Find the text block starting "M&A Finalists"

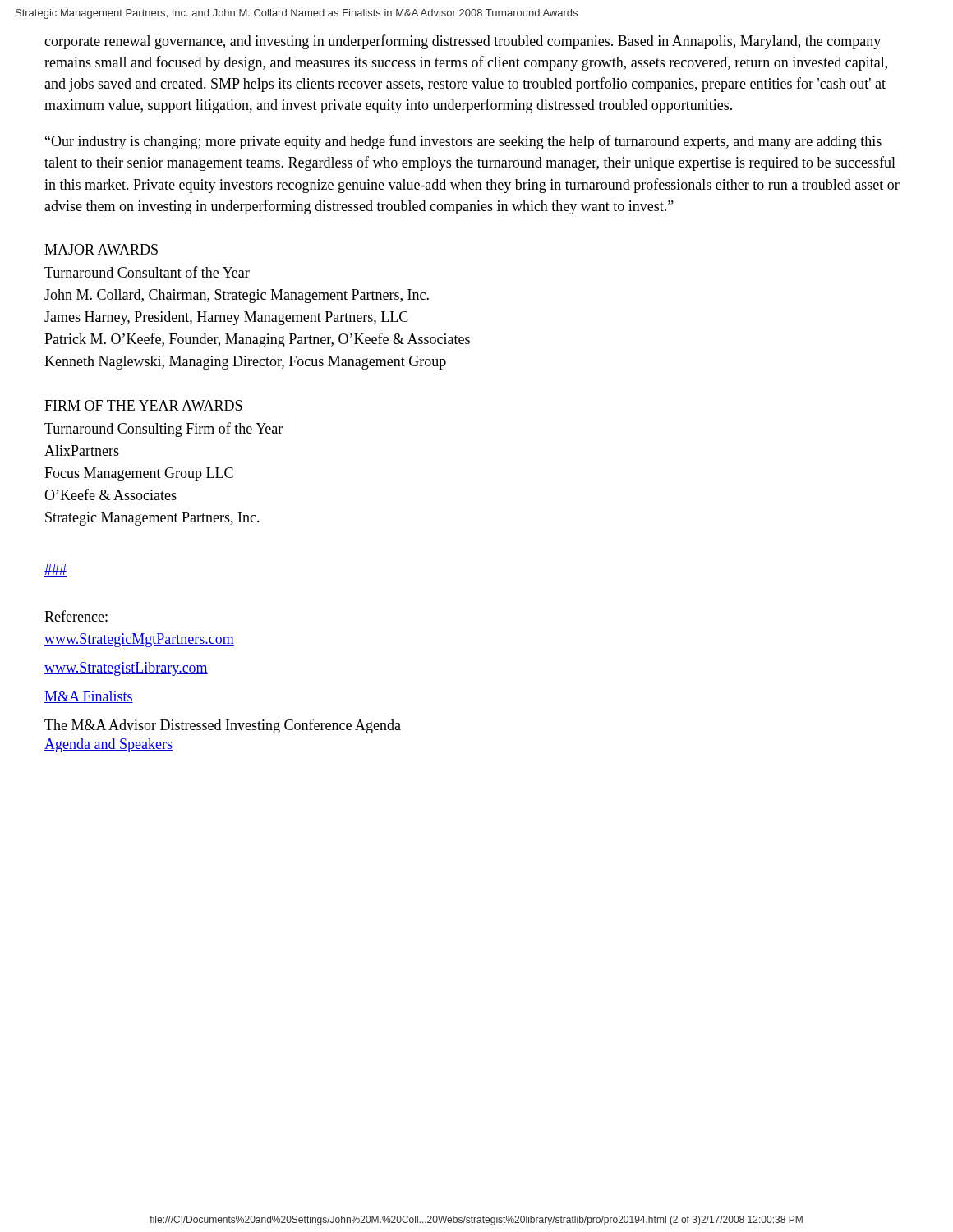(x=89, y=697)
